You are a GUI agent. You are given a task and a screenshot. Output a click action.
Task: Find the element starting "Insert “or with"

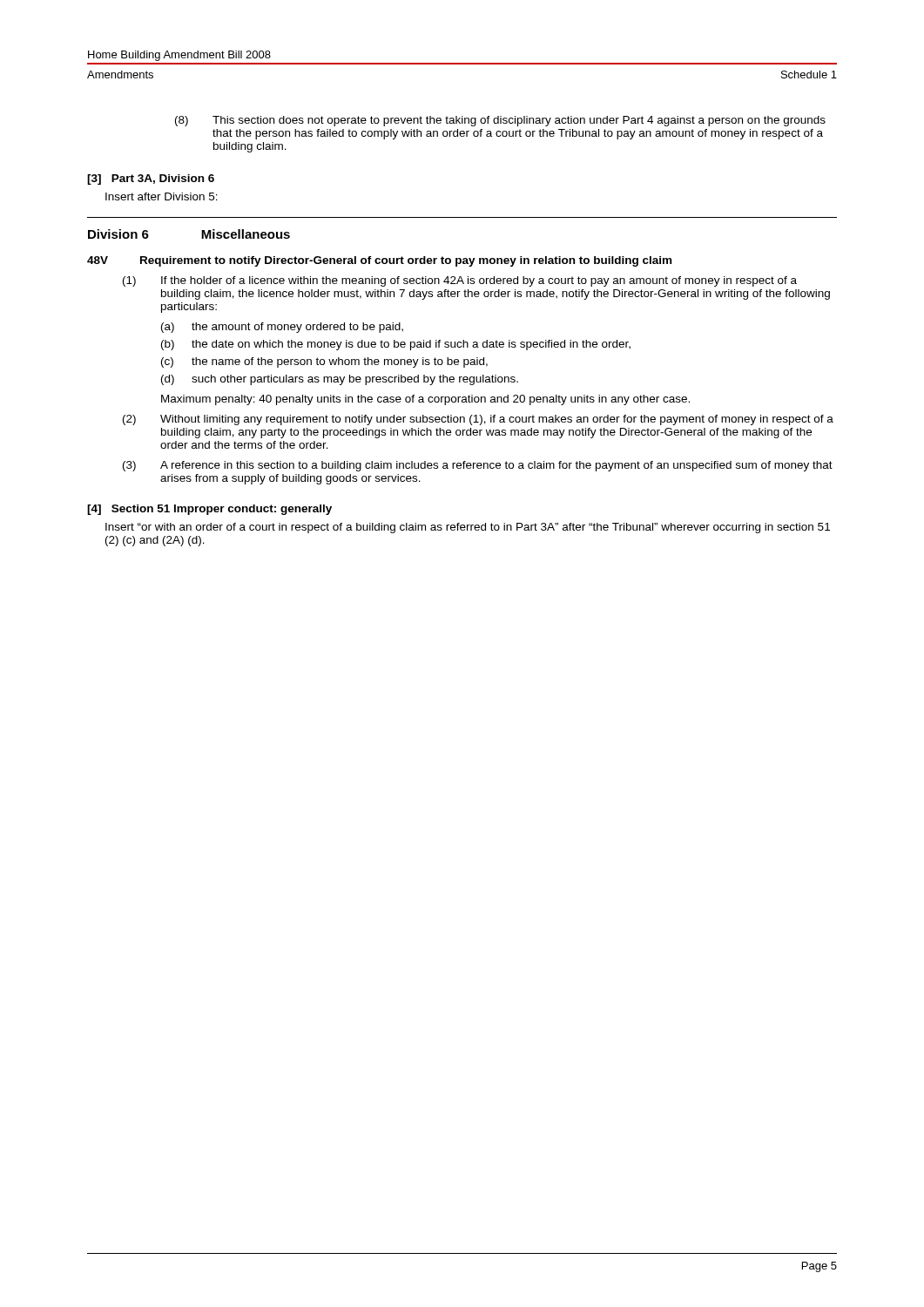coord(467,533)
